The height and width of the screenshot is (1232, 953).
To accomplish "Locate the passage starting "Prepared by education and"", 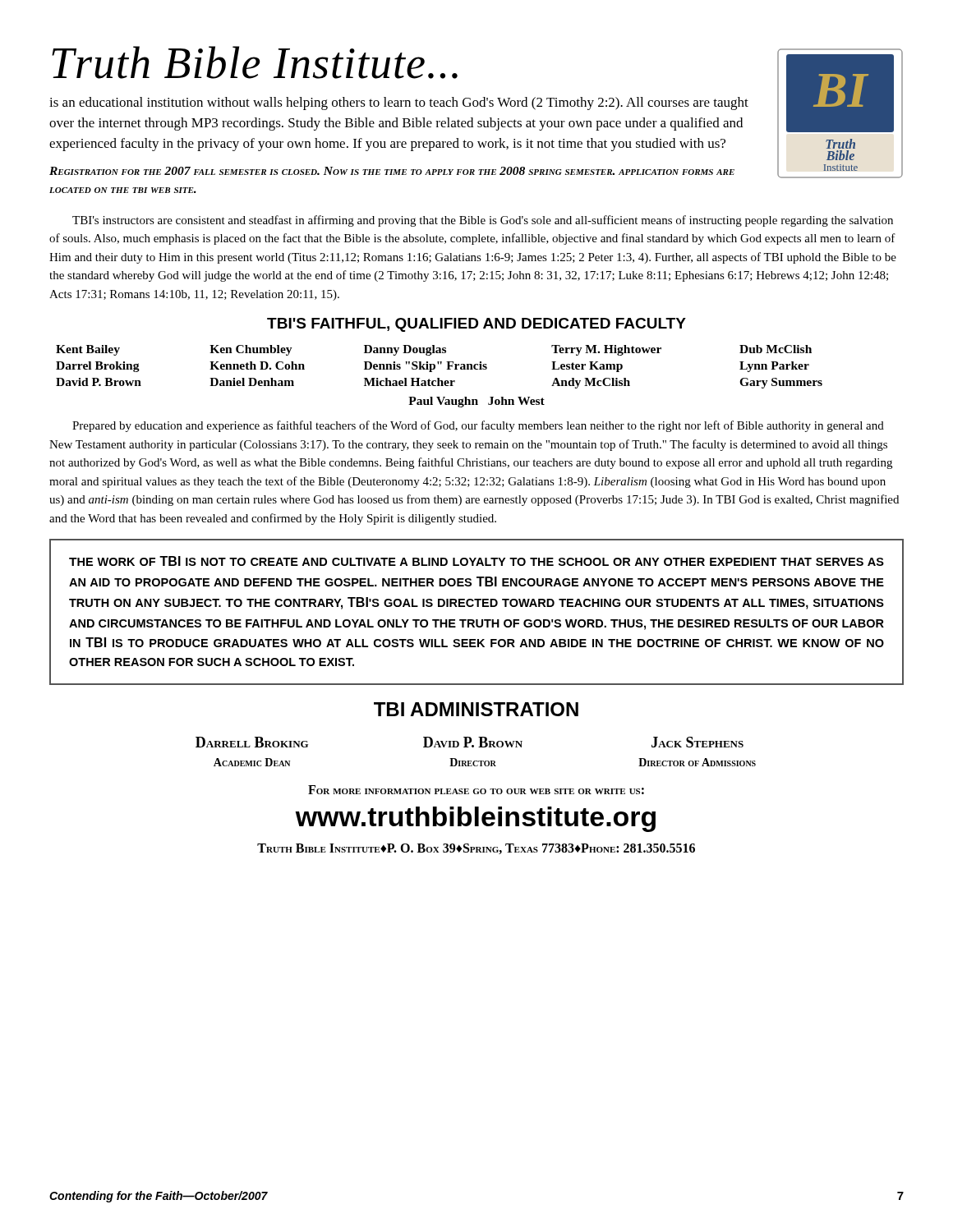I will [476, 472].
